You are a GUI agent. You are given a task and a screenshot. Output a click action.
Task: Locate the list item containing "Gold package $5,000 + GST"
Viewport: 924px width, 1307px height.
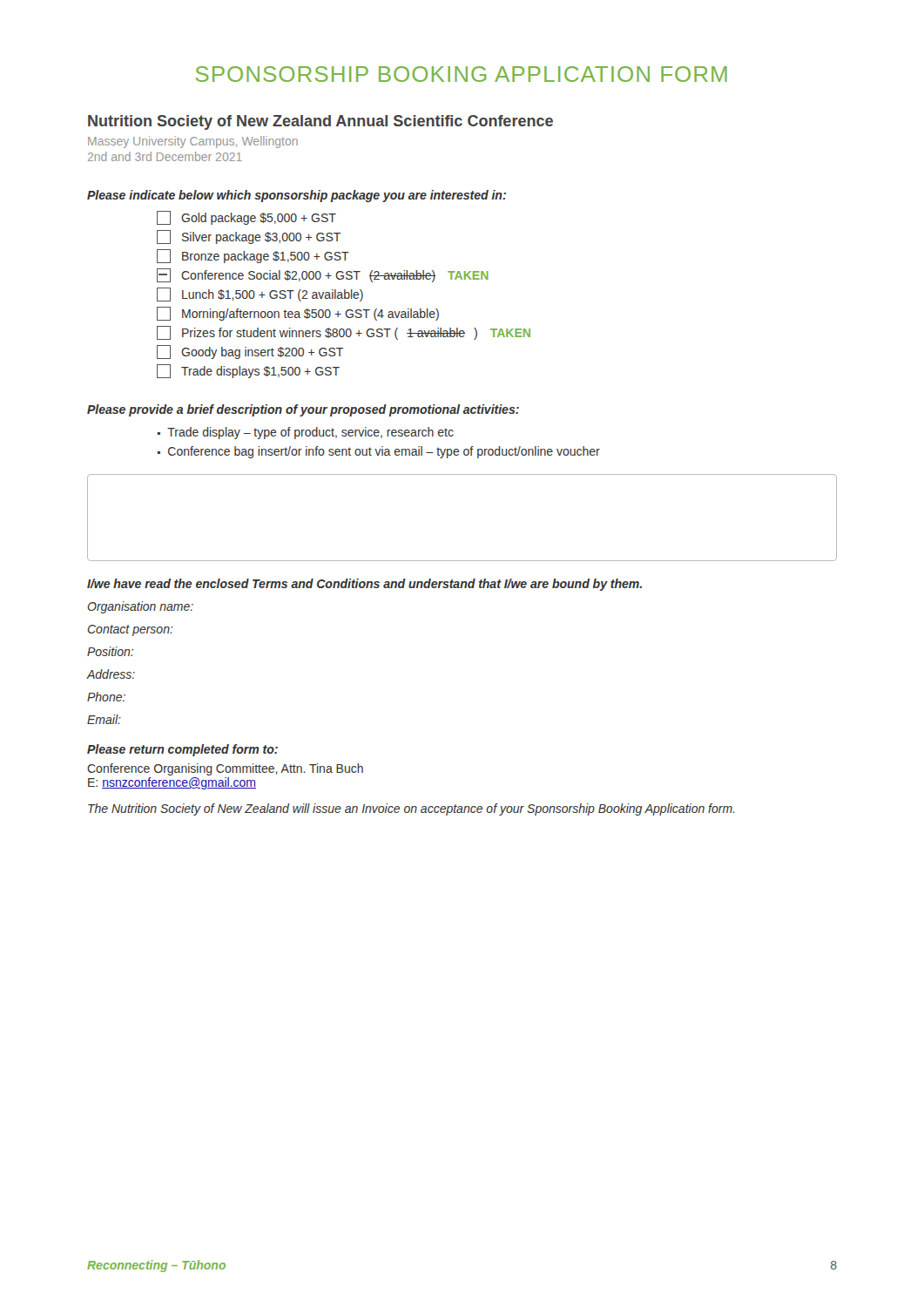click(x=246, y=218)
